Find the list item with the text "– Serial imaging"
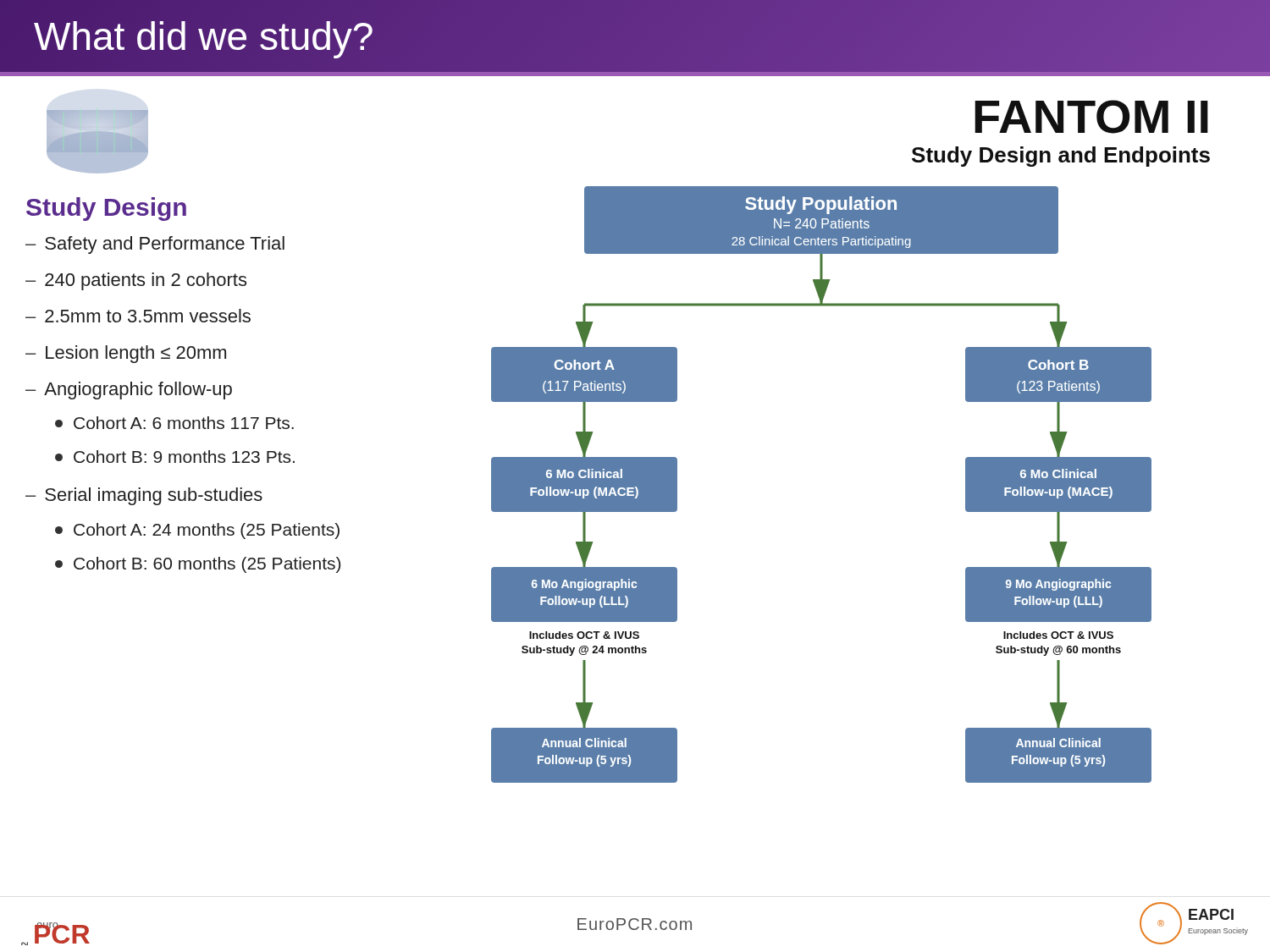 (x=144, y=495)
